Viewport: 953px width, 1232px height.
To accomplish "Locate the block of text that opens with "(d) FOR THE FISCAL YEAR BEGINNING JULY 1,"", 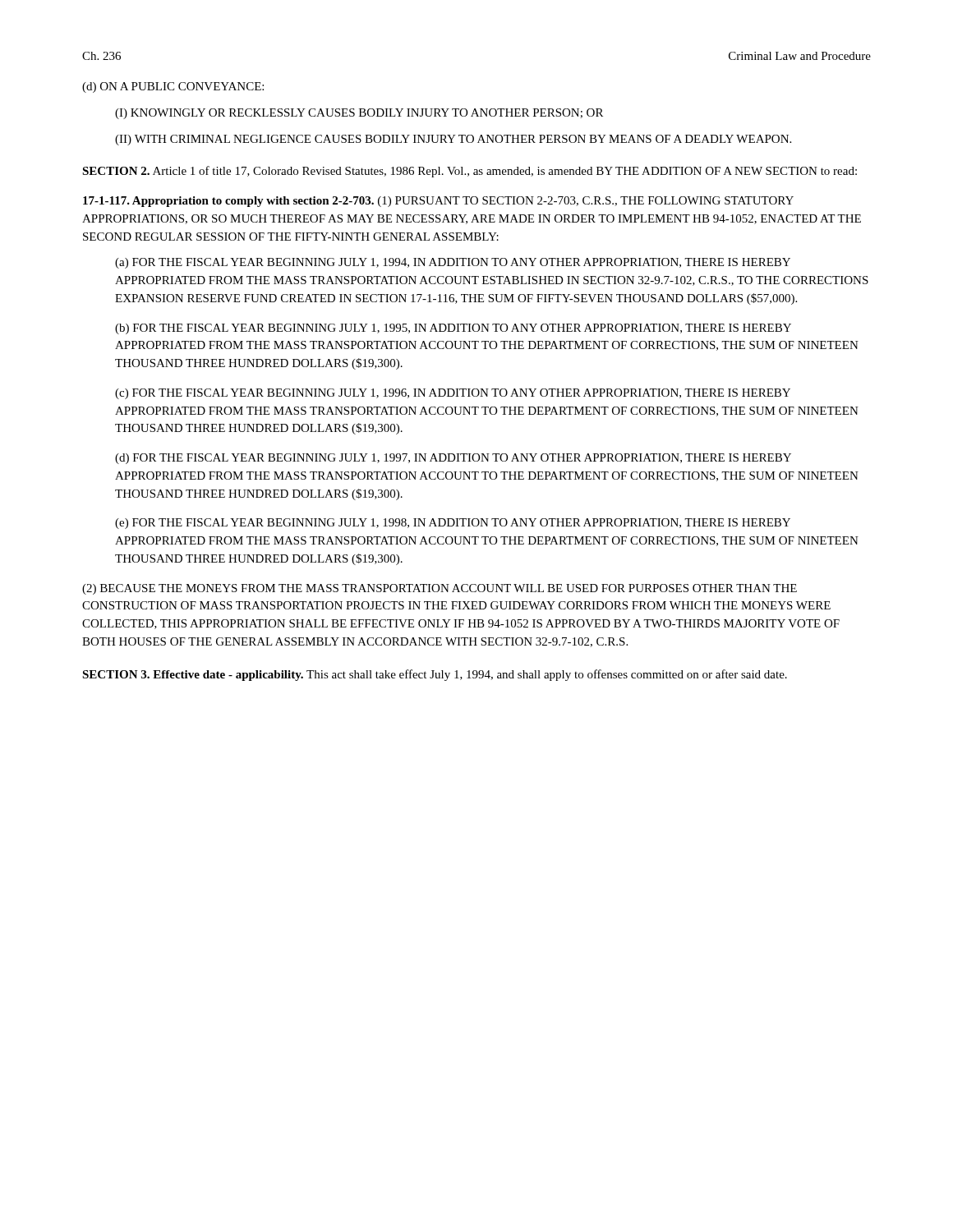I will tap(487, 475).
